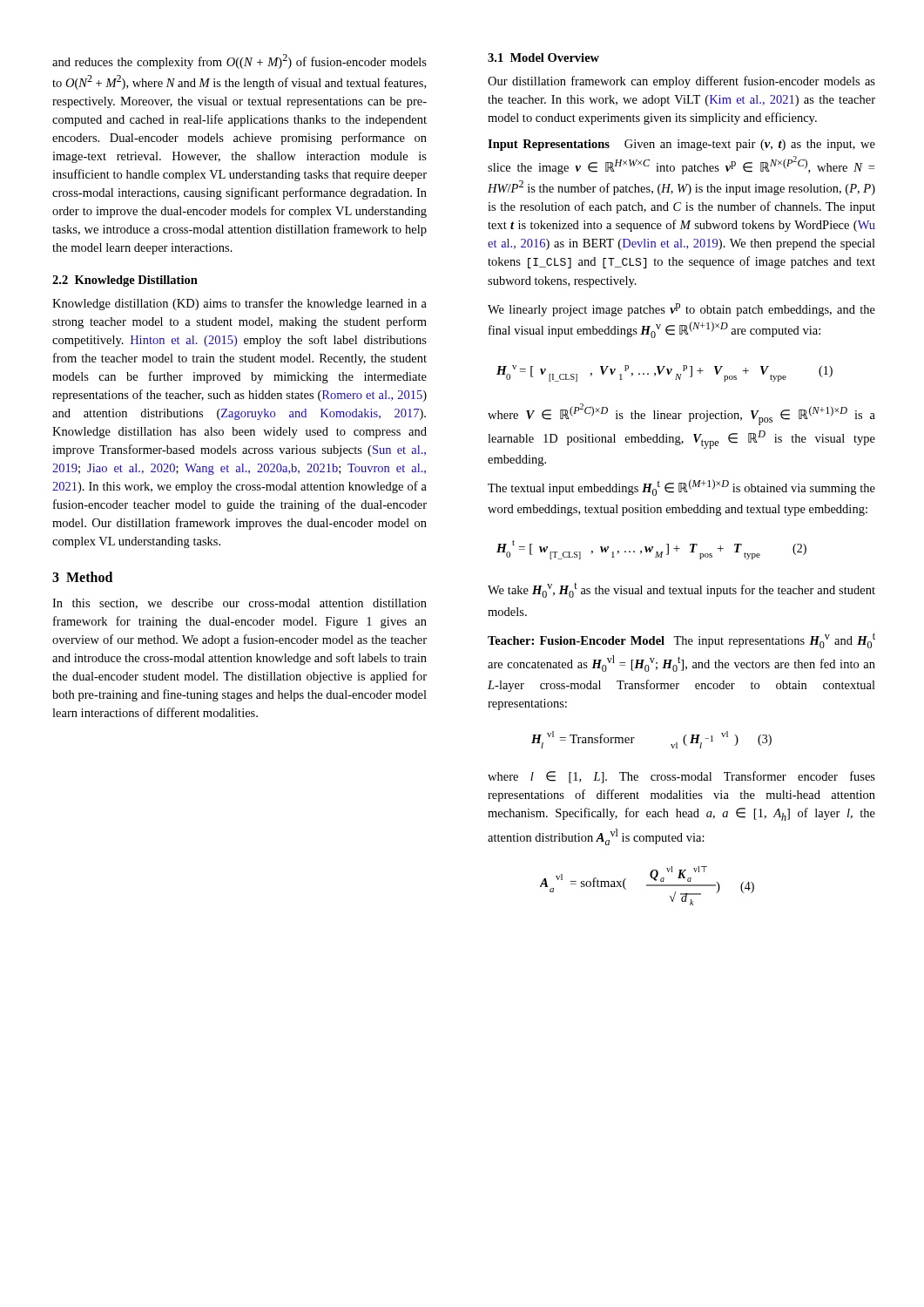924x1307 pixels.
Task: Click on the text block starting "We take H0v, H0t"
Action: click(681, 600)
